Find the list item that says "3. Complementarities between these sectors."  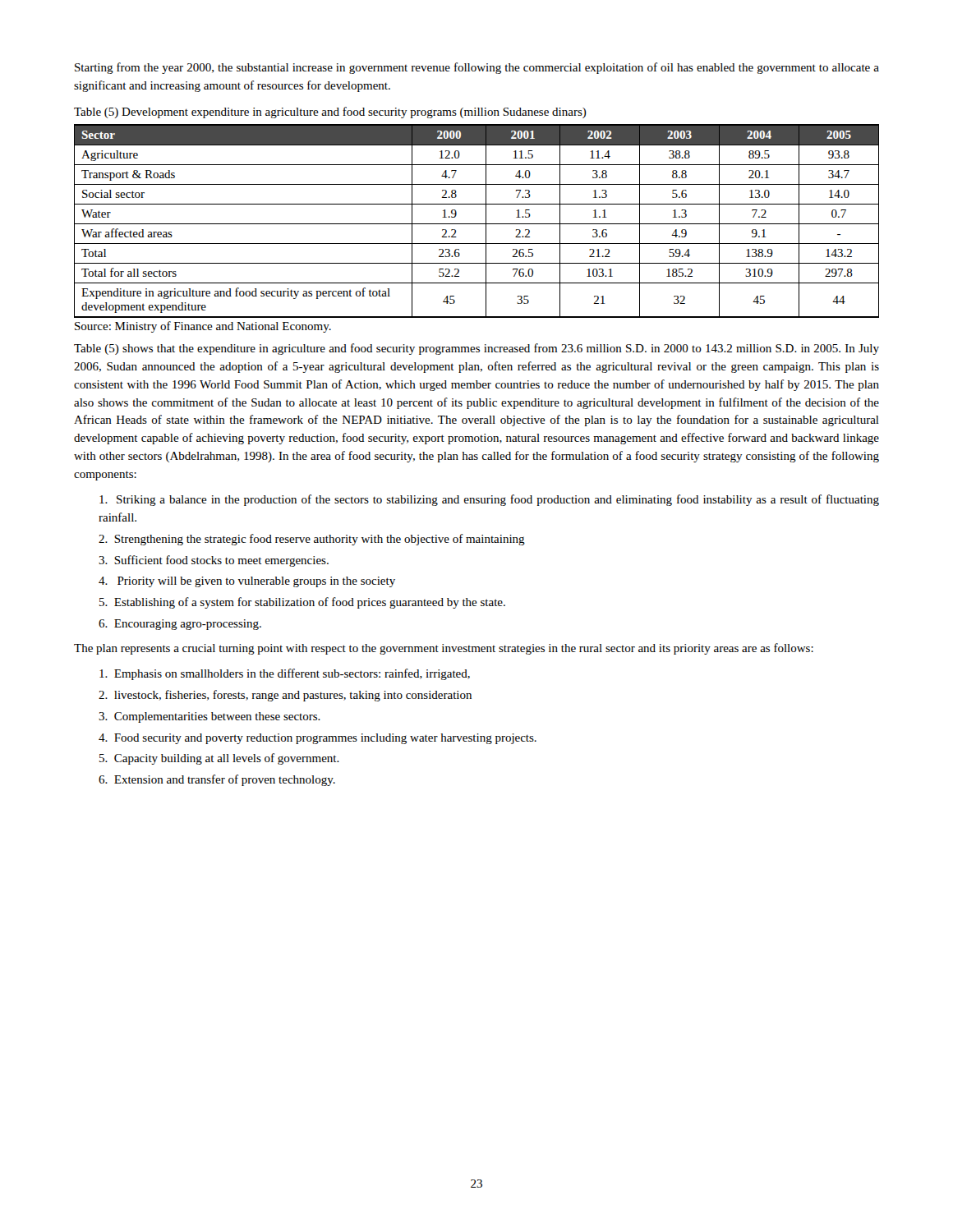click(210, 716)
